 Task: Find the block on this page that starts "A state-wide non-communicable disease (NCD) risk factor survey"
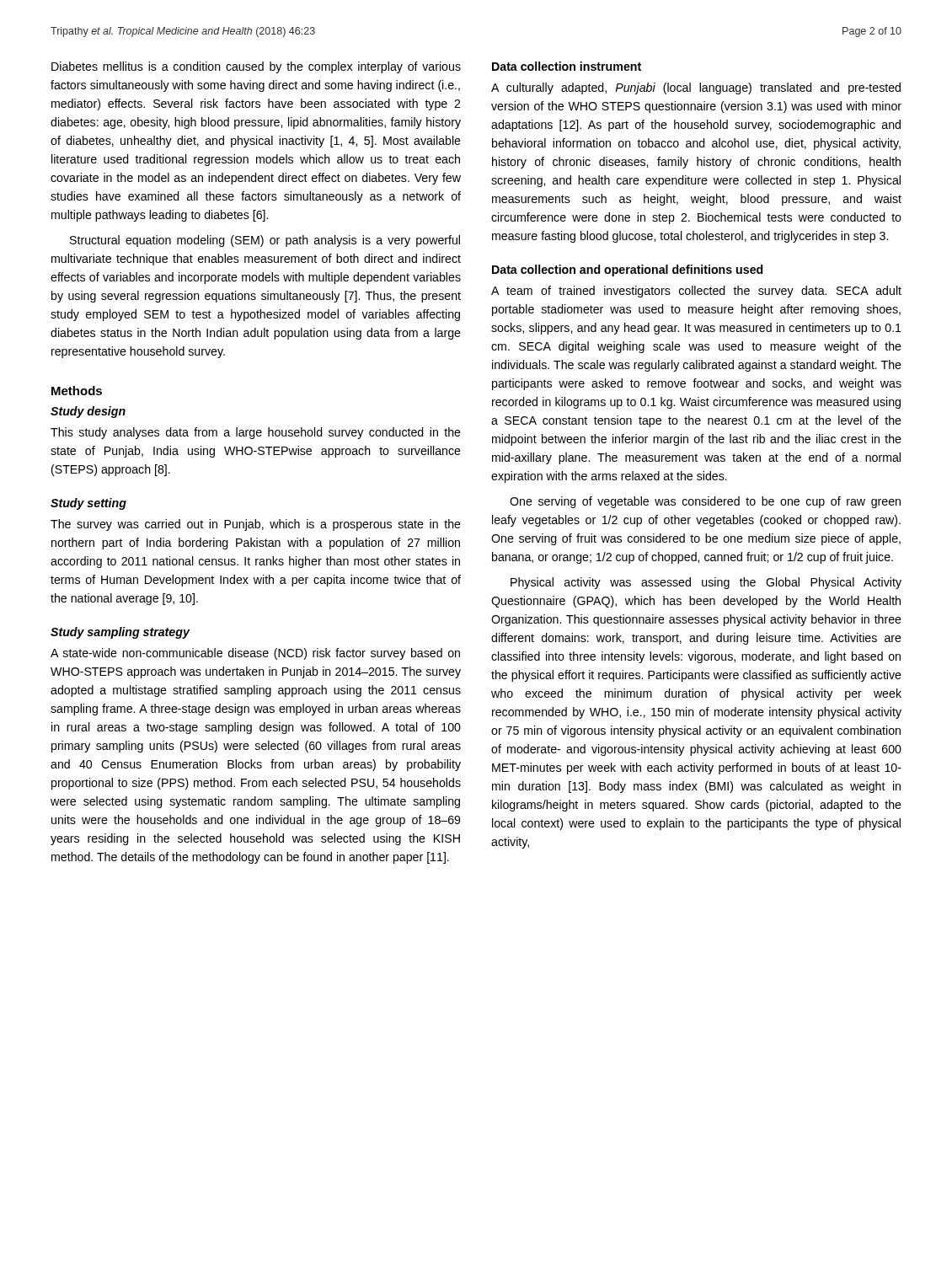click(256, 755)
